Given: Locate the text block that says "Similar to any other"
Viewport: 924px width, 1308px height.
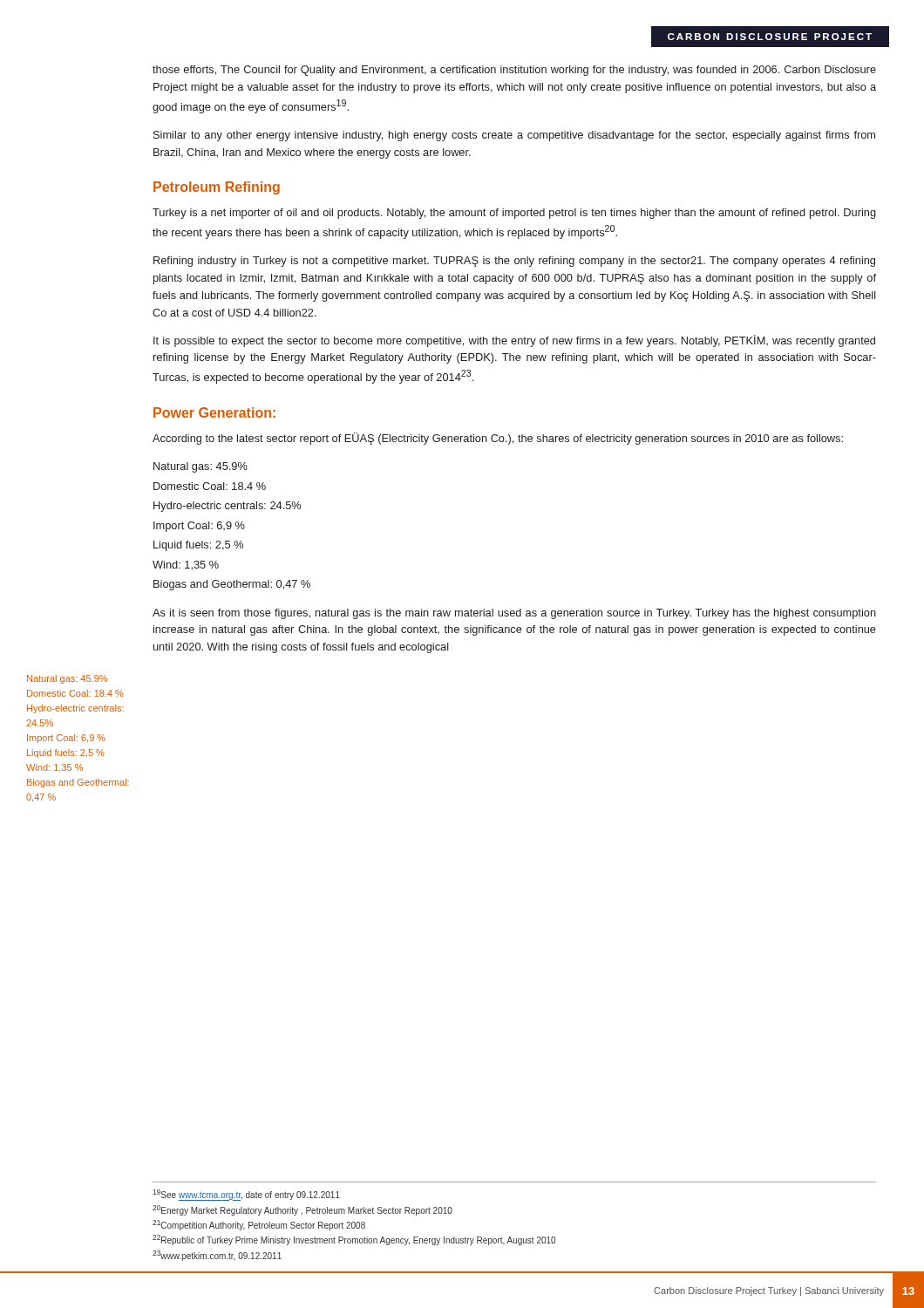Looking at the screenshot, I should tap(514, 143).
